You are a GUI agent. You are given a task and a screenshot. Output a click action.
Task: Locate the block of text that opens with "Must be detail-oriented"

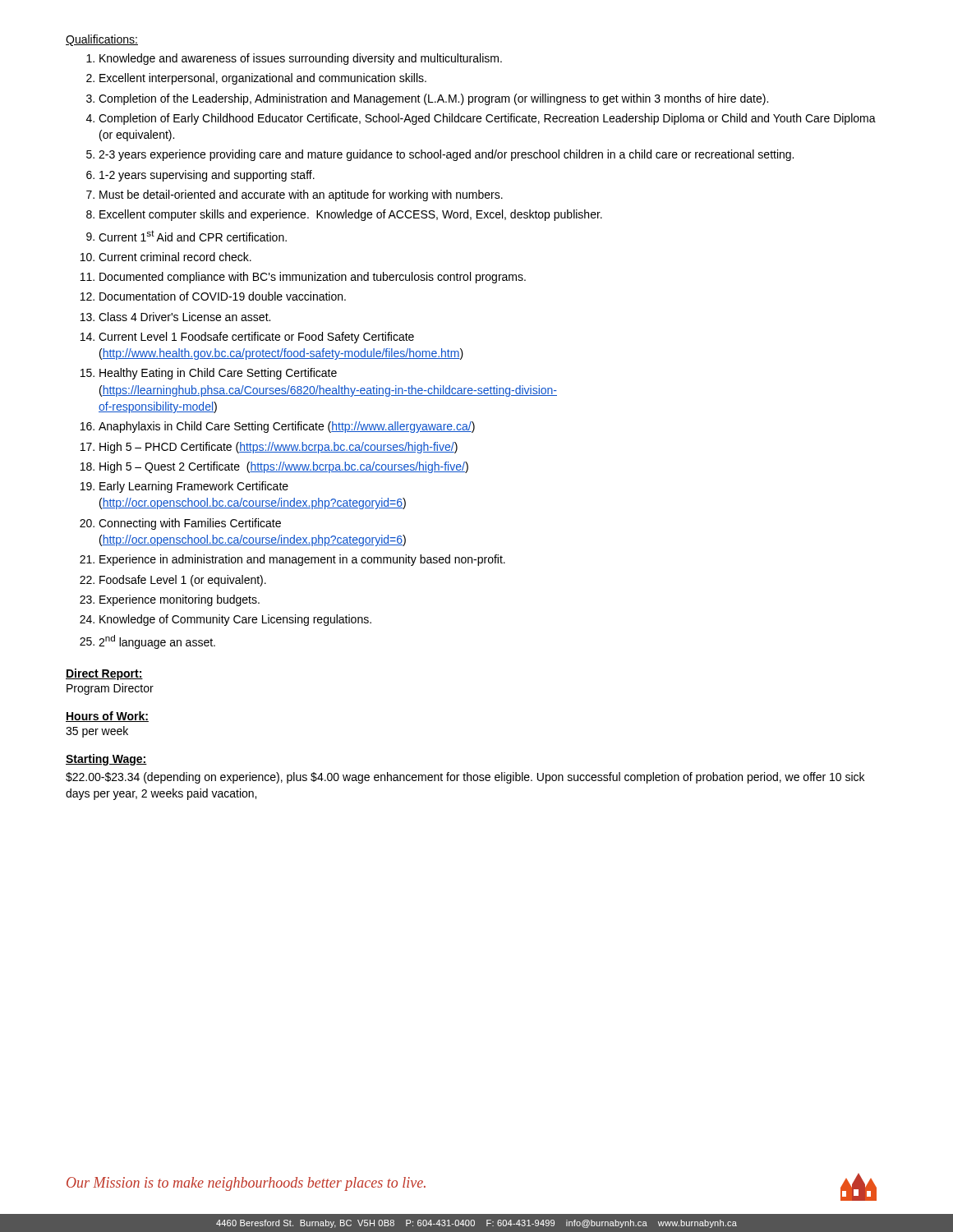pyautogui.click(x=493, y=195)
